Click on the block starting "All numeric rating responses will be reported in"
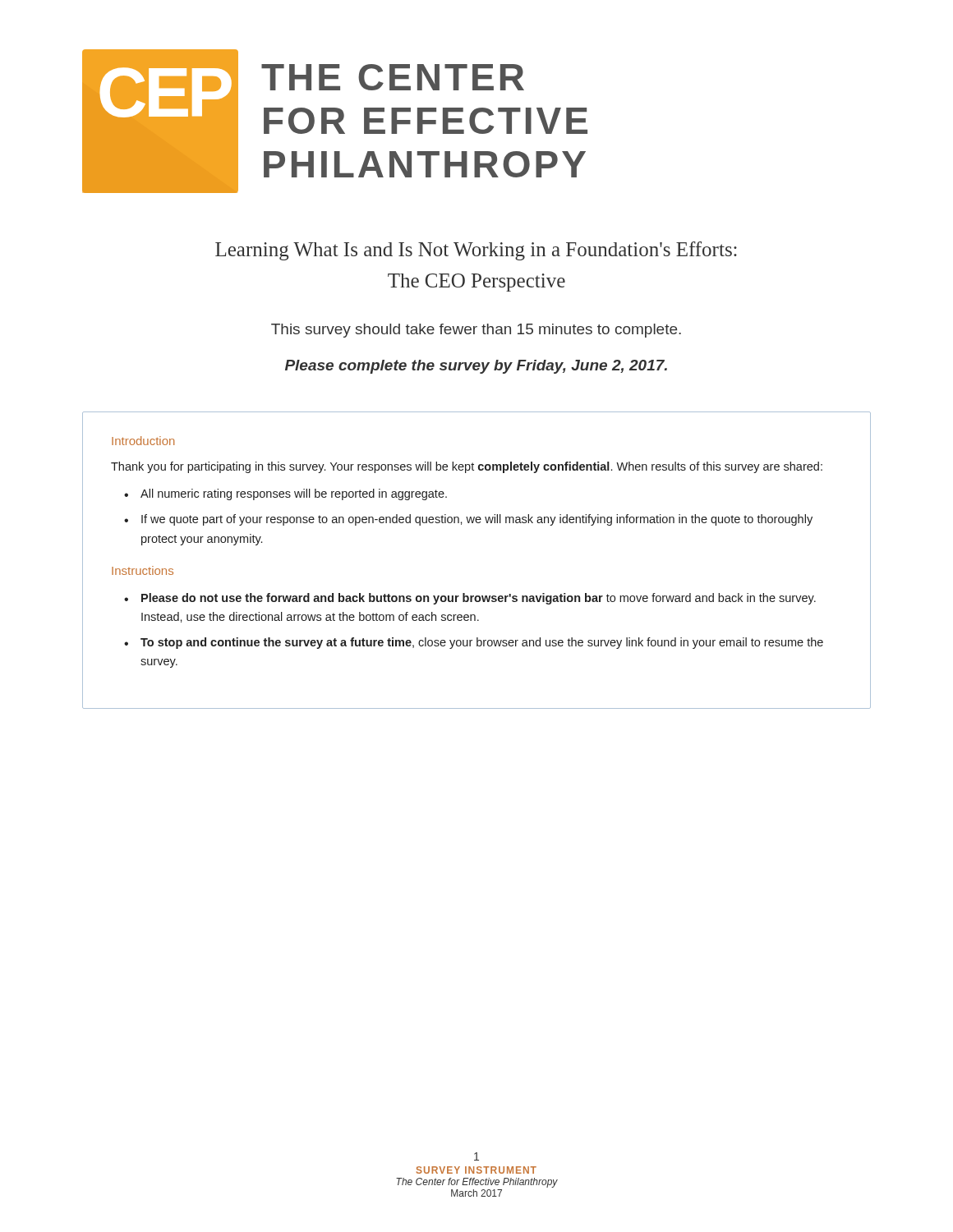Image resolution: width=953 pixels, height=1232 pixels. click(x=294, y=494)
